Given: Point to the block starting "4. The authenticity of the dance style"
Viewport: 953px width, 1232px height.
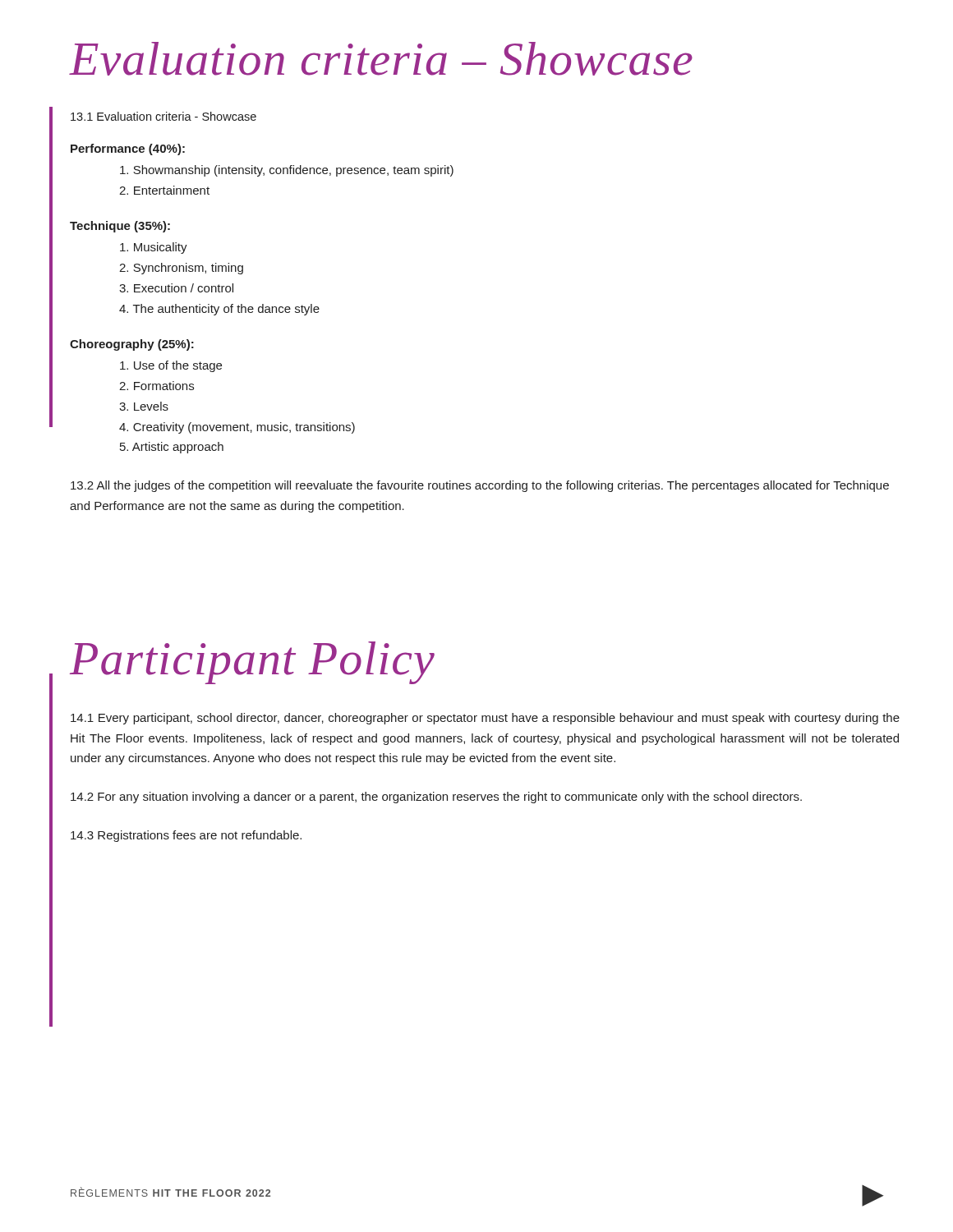Looking at the screenshot, I should click(219, 308).
